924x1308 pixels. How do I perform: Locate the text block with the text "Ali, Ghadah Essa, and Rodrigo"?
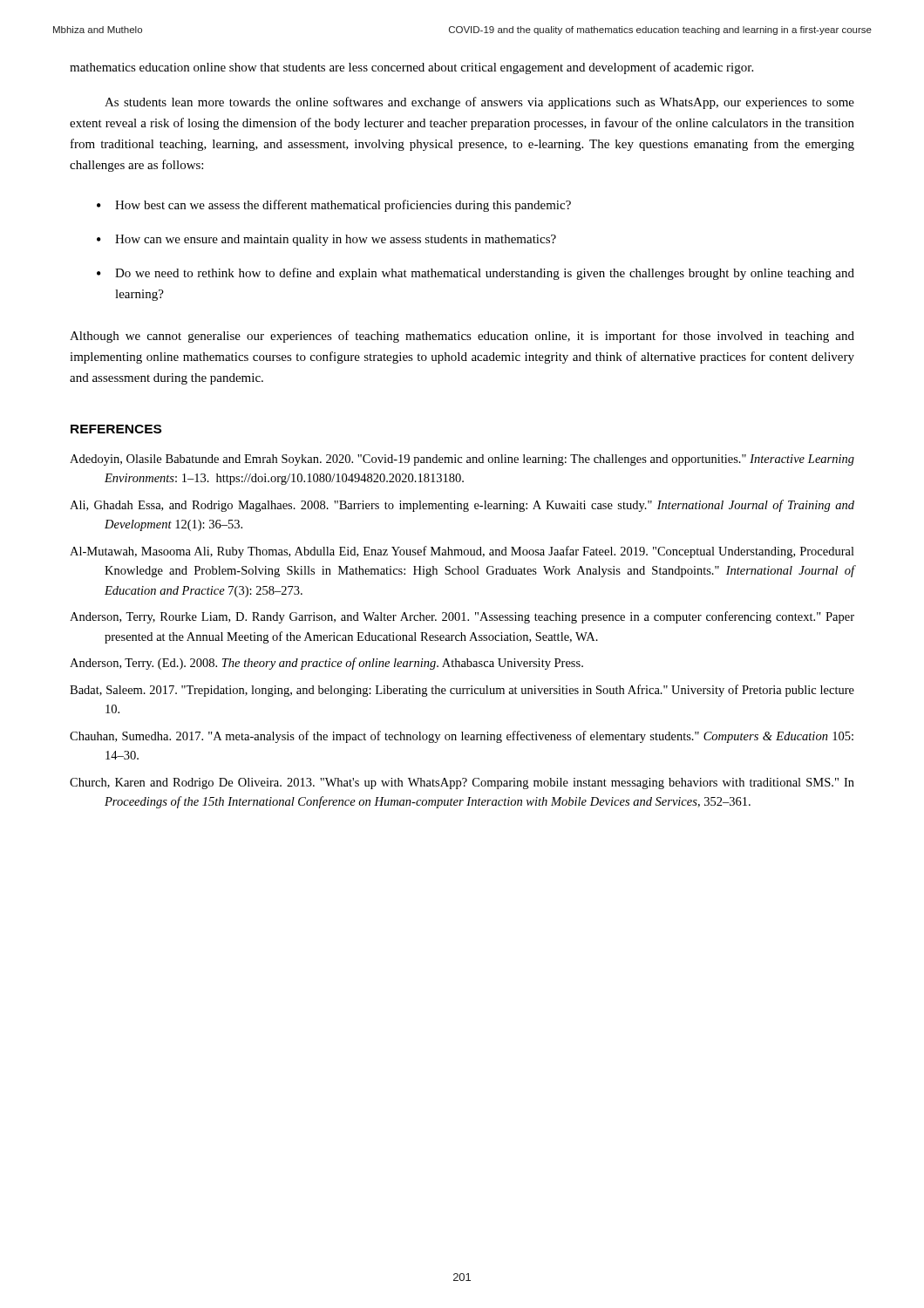(462, 515)
